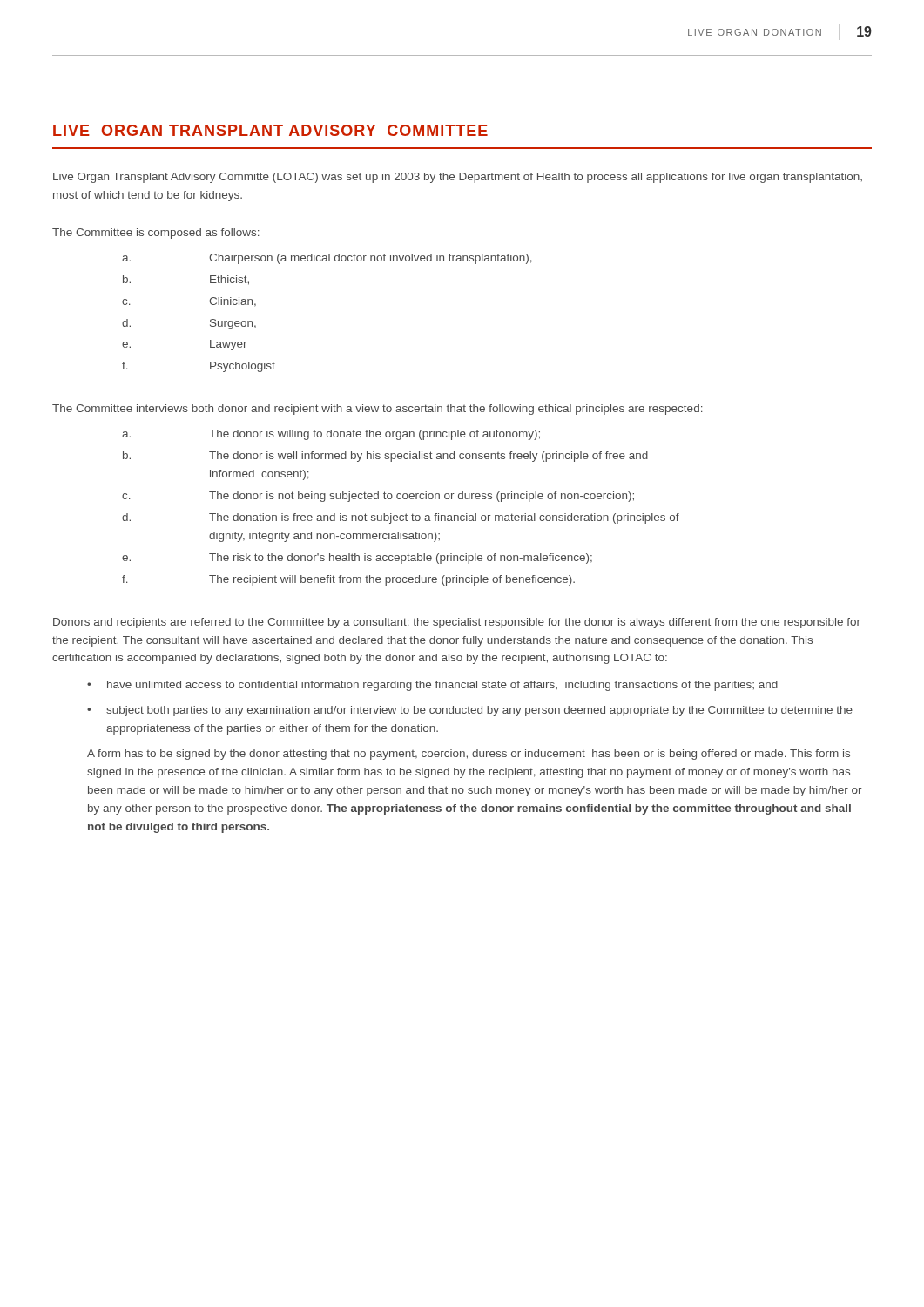Find "c. Clinician," on this page

click(123, 302)
